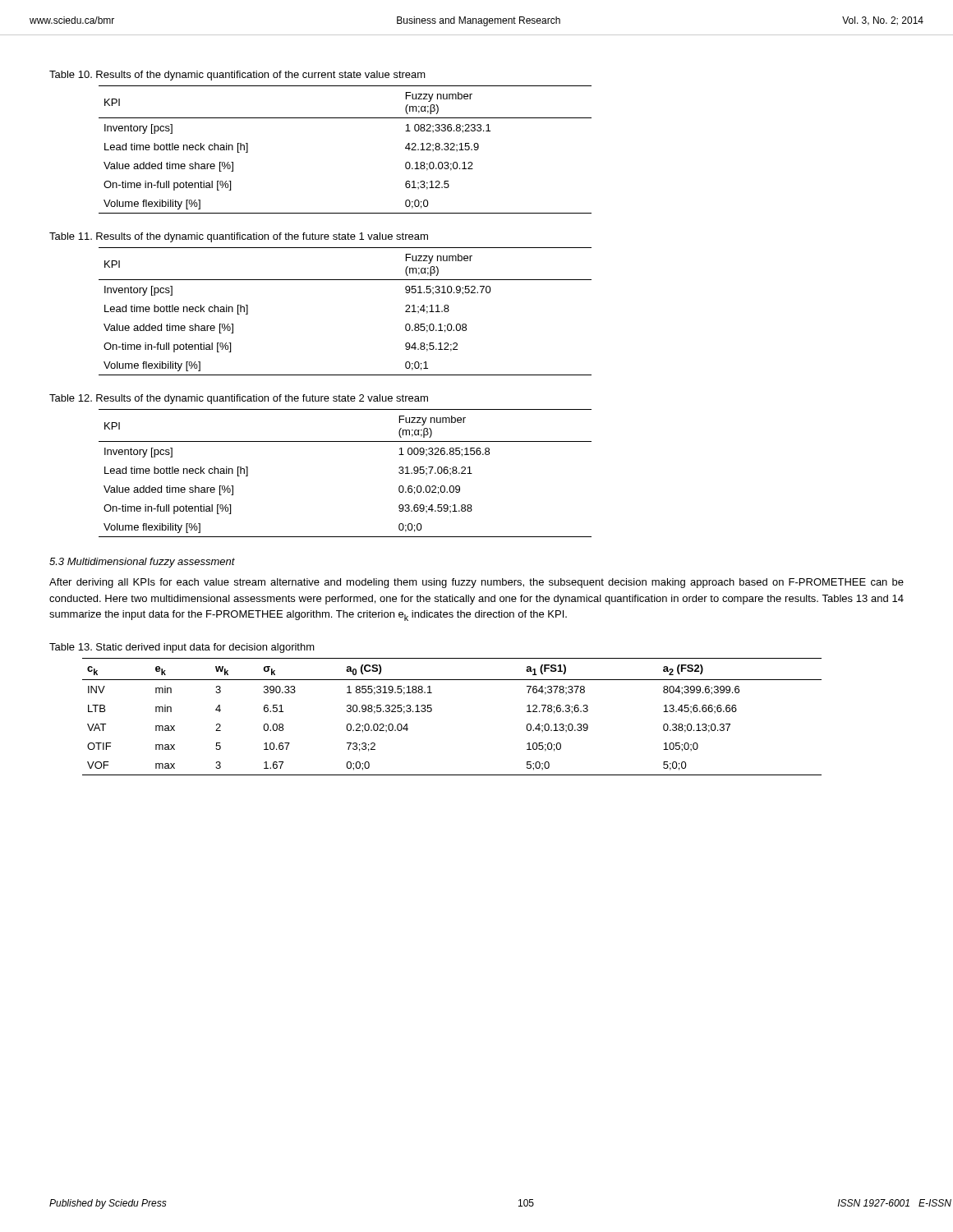953x1232 pixels.
Task: Navigate to the text starting "Table 13. Static derived input data"
Action: click(182, 647)
